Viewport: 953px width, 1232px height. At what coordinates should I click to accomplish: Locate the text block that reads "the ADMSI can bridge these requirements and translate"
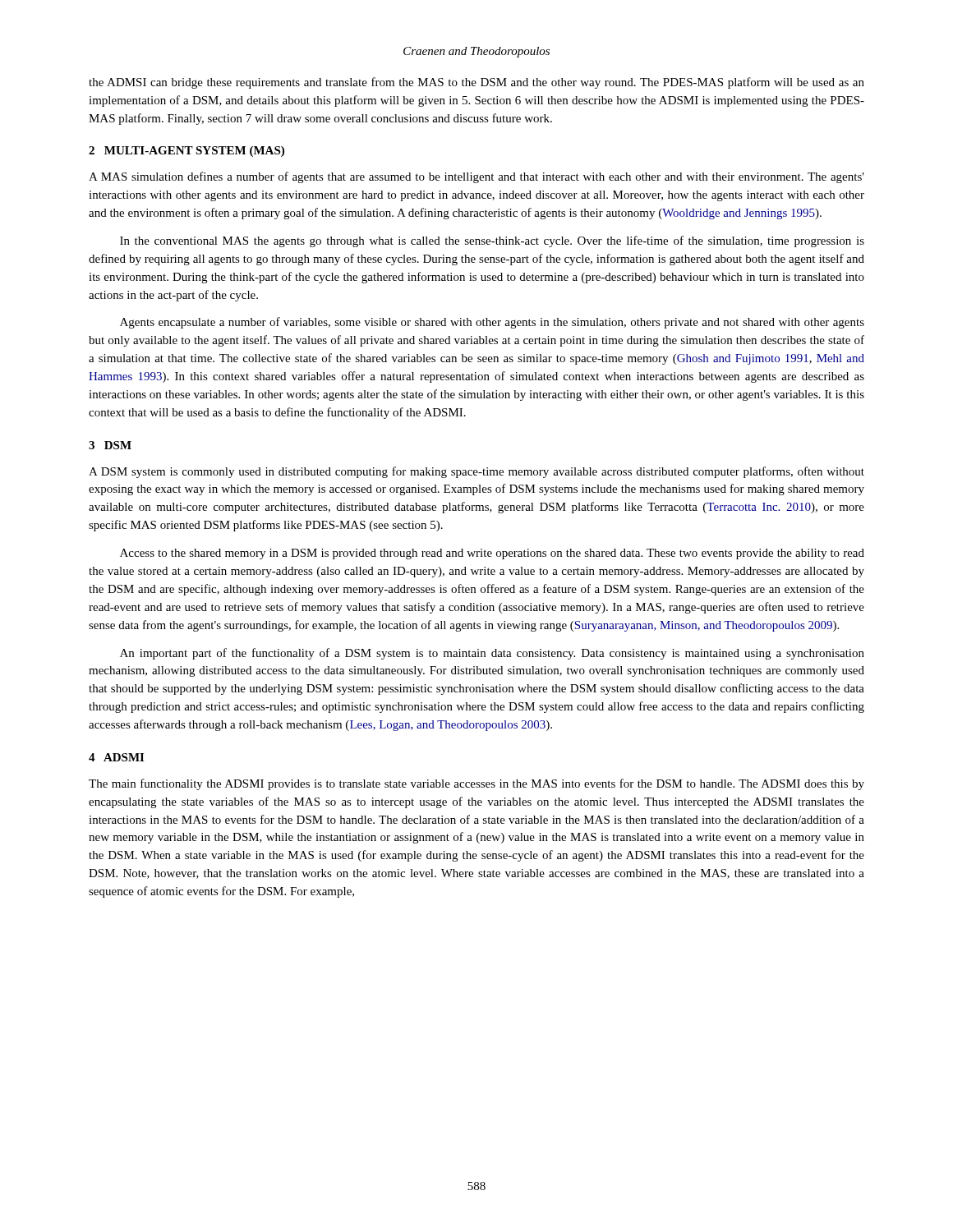coord(476,101)
